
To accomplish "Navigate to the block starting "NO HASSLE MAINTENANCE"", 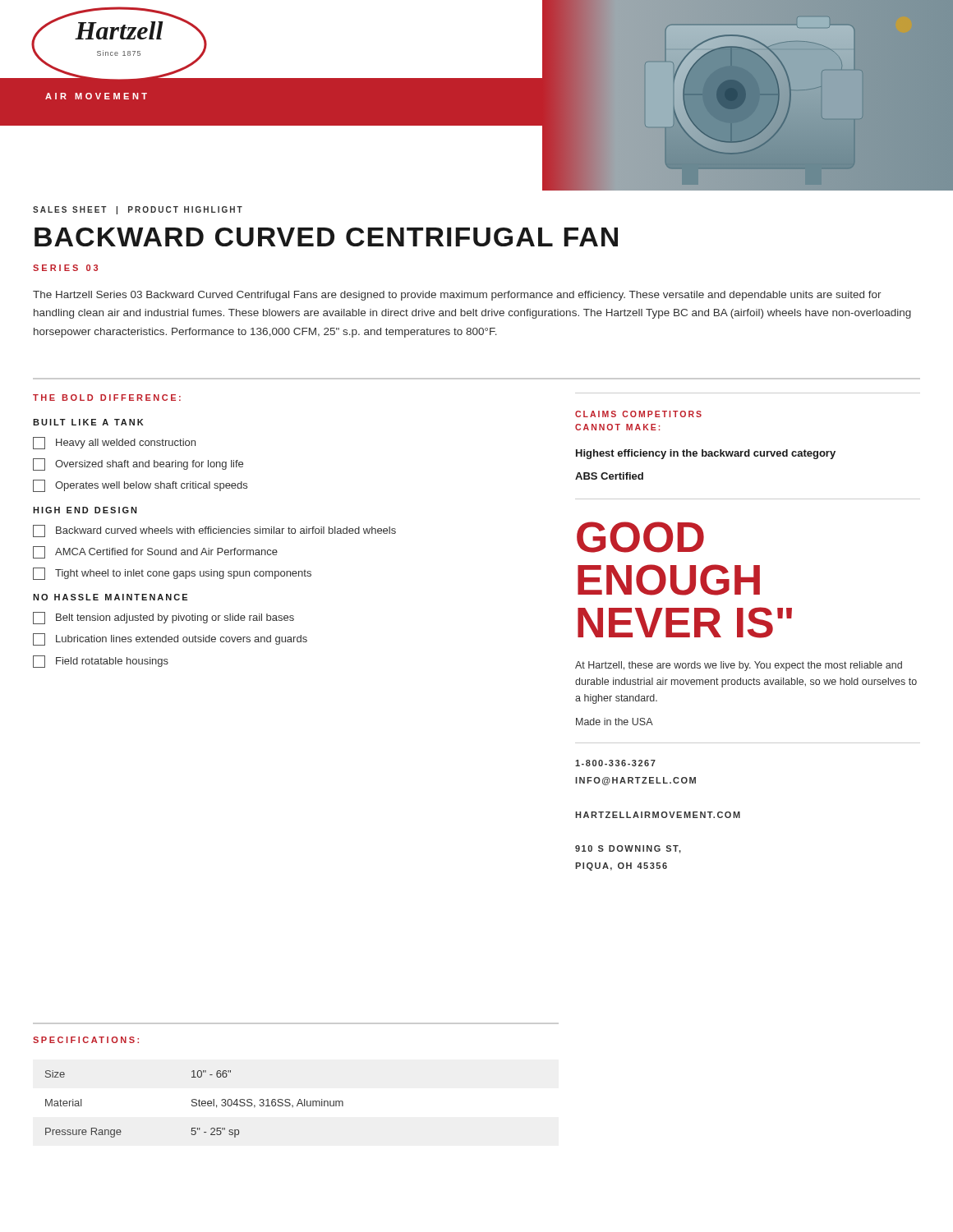I will pos(111,597).
